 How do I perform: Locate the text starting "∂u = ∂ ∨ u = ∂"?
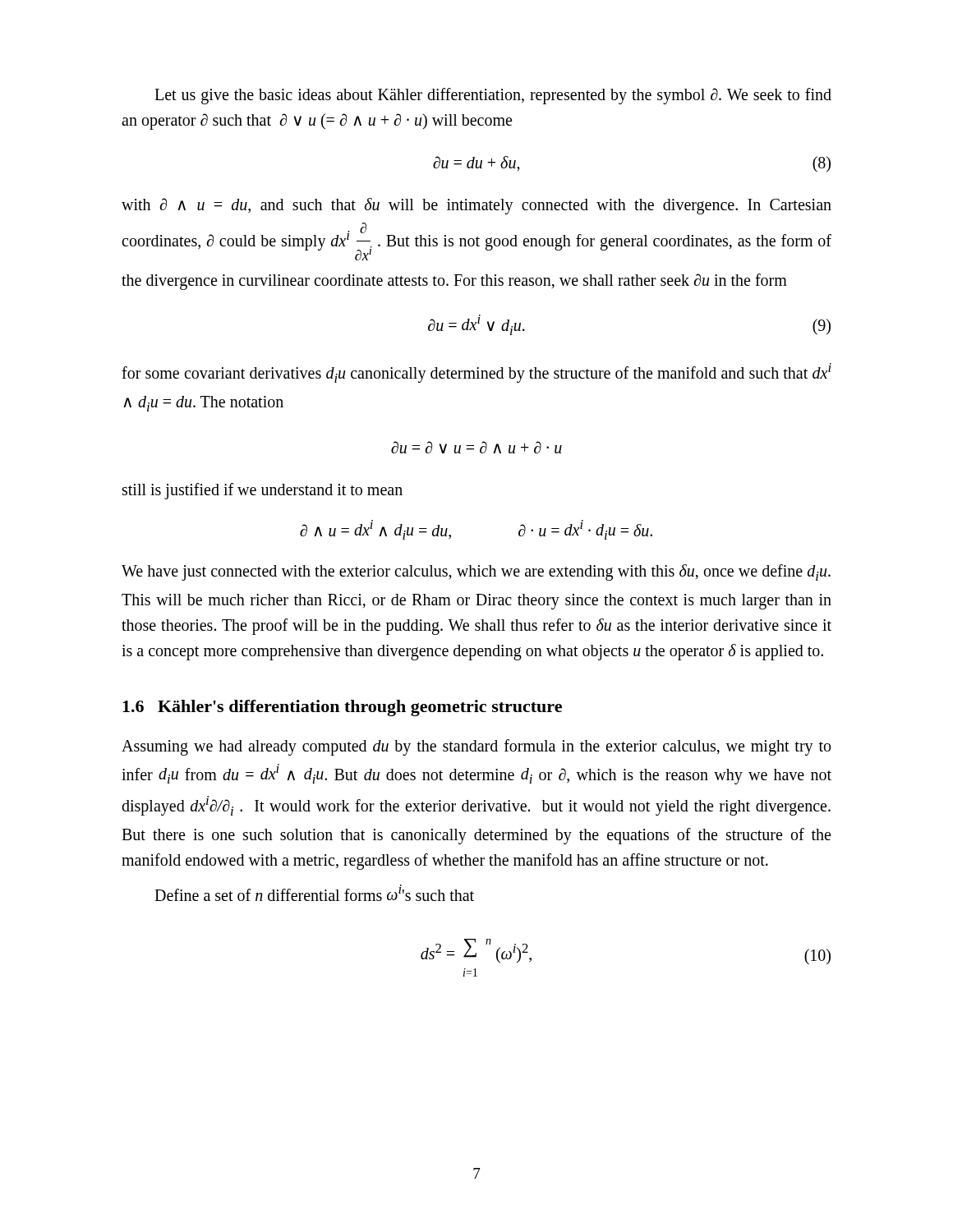click(x=476, y=447)
